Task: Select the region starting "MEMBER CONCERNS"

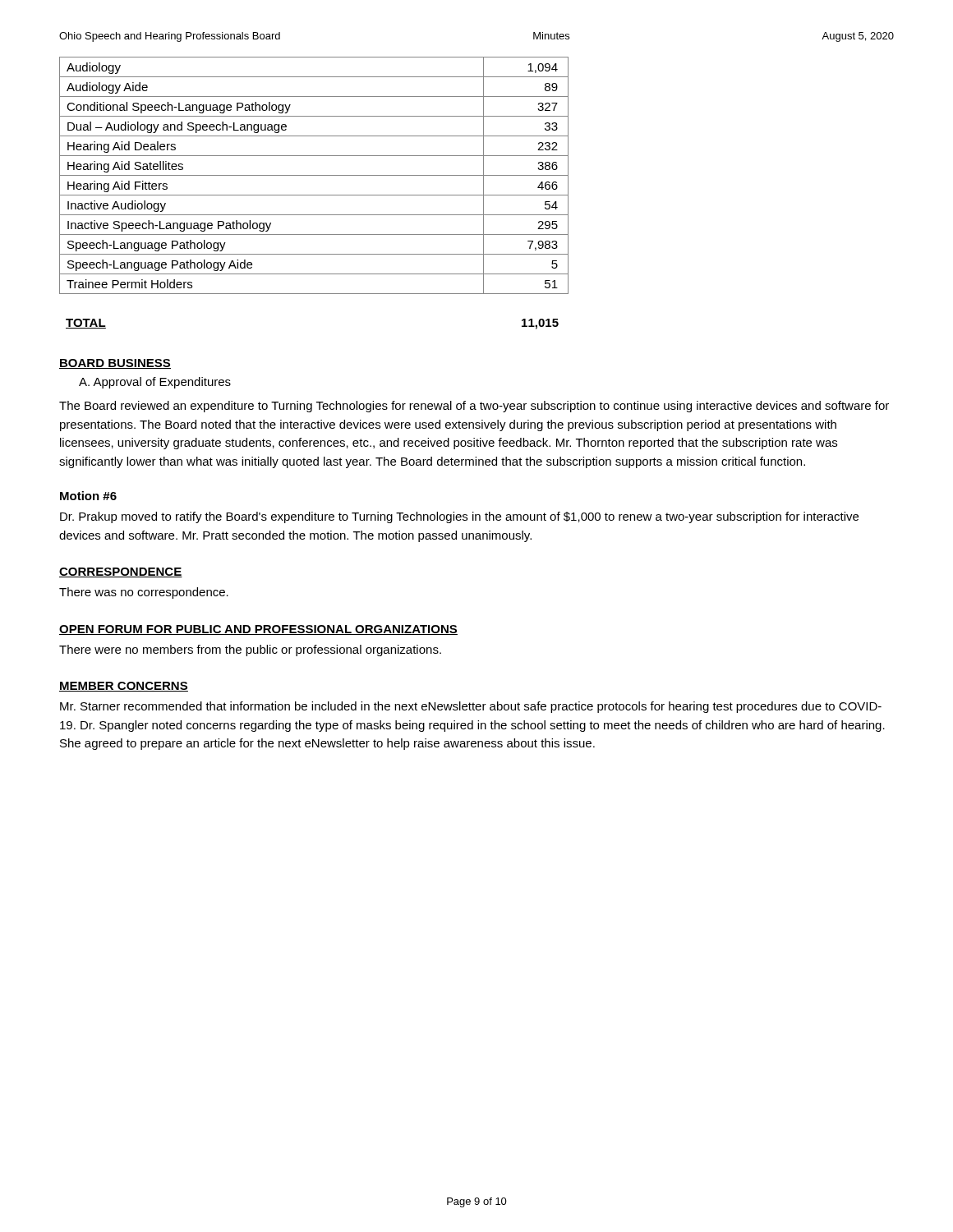Action: click(124, 685)
